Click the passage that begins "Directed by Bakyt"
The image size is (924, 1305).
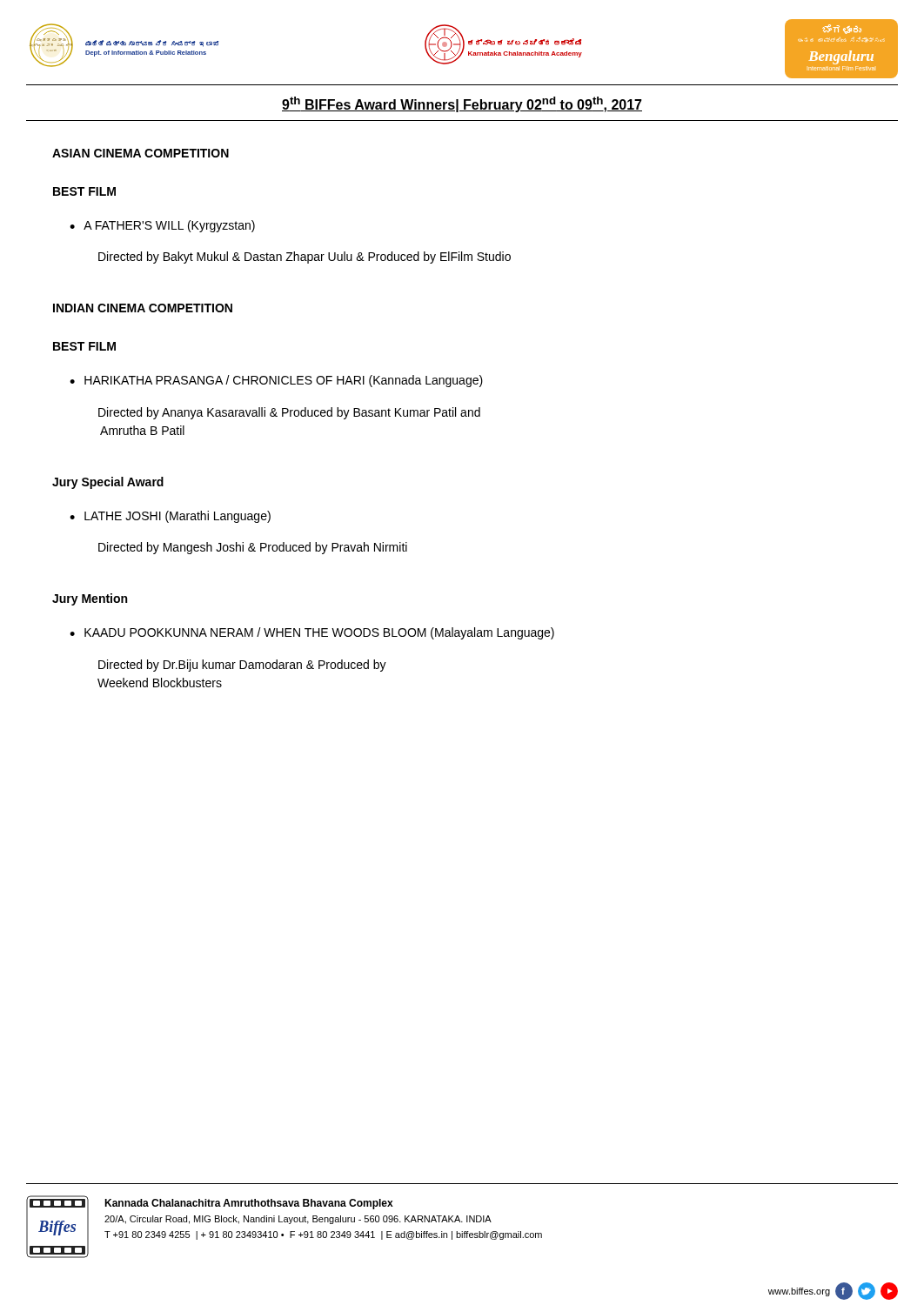pyautogui.click(x=304, y=257)
